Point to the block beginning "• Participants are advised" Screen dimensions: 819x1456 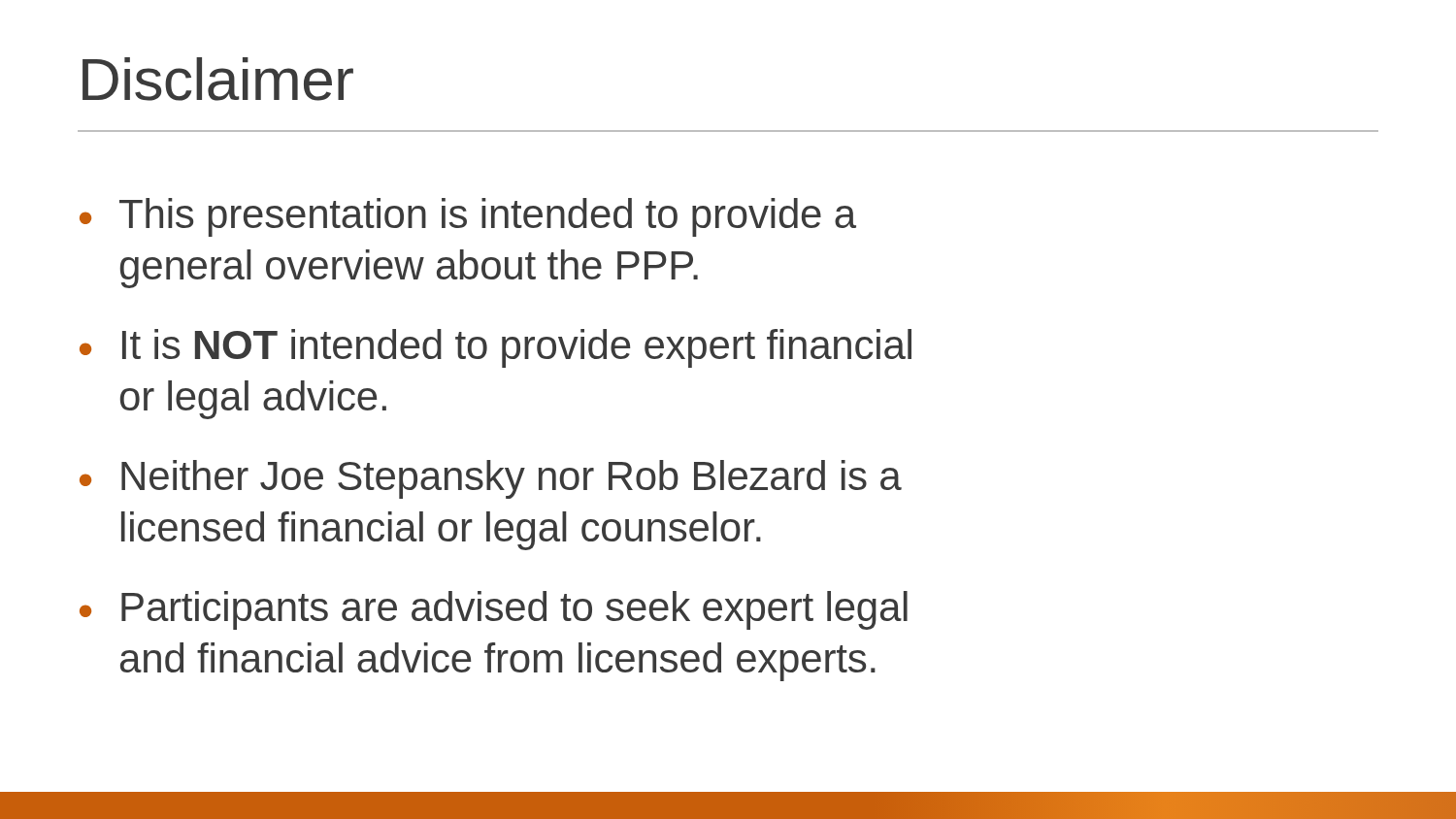494,633
